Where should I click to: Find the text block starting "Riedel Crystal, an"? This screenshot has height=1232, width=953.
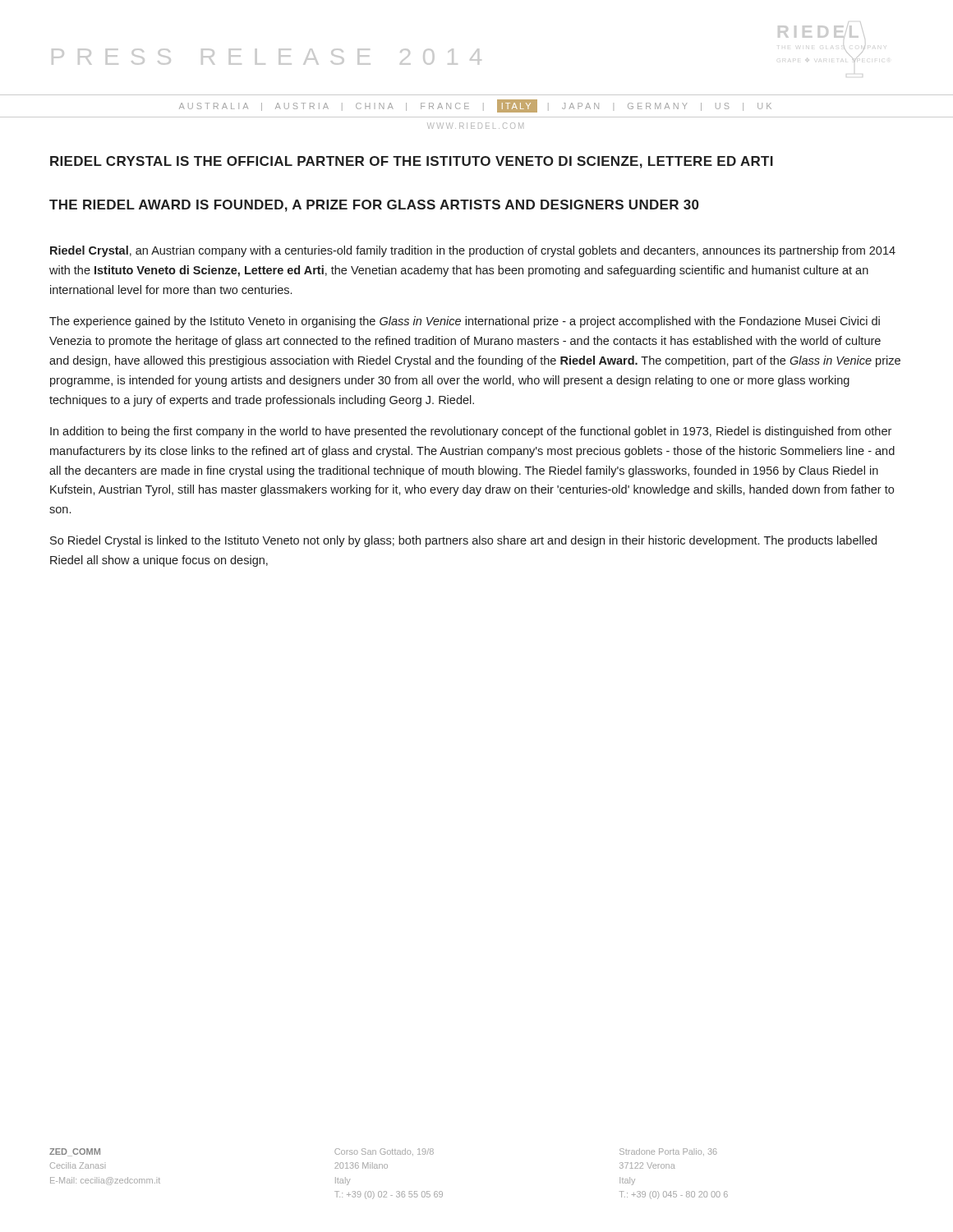pyautogui.click(x=472, y=270)
